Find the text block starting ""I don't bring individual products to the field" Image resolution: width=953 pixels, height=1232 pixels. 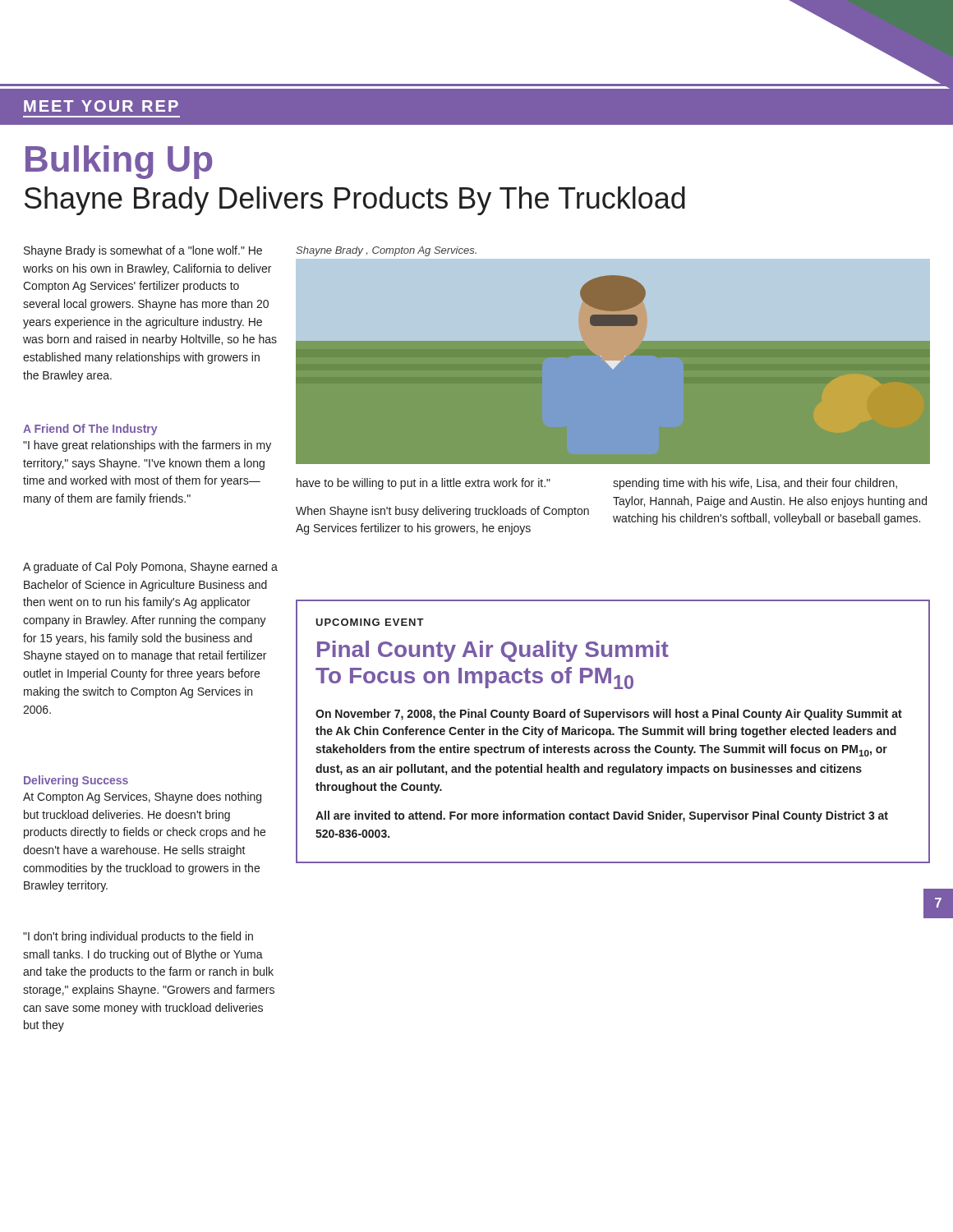[x=150, y=982]
